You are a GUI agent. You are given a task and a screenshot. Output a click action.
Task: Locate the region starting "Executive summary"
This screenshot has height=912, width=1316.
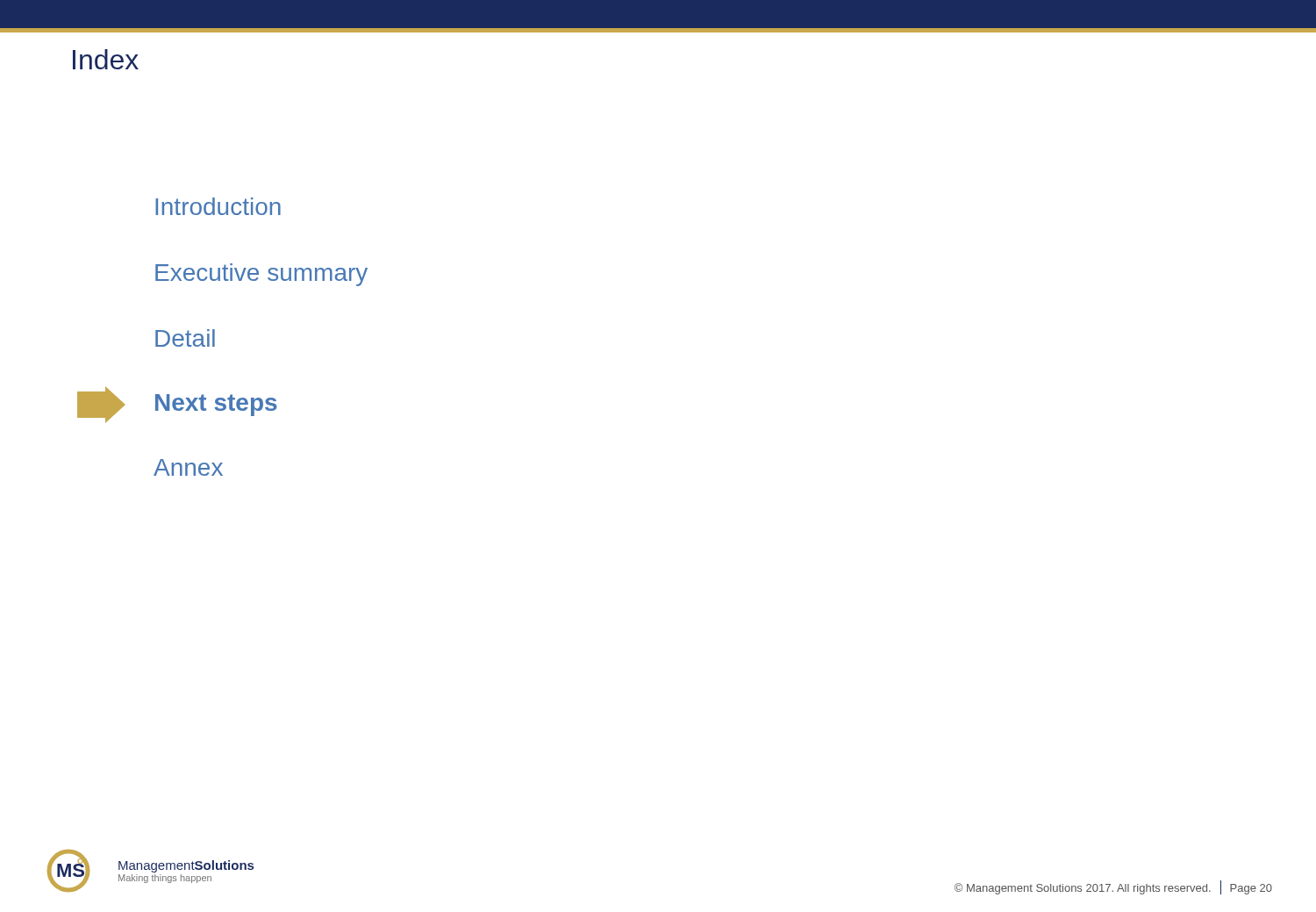click(x=261, y=273)
